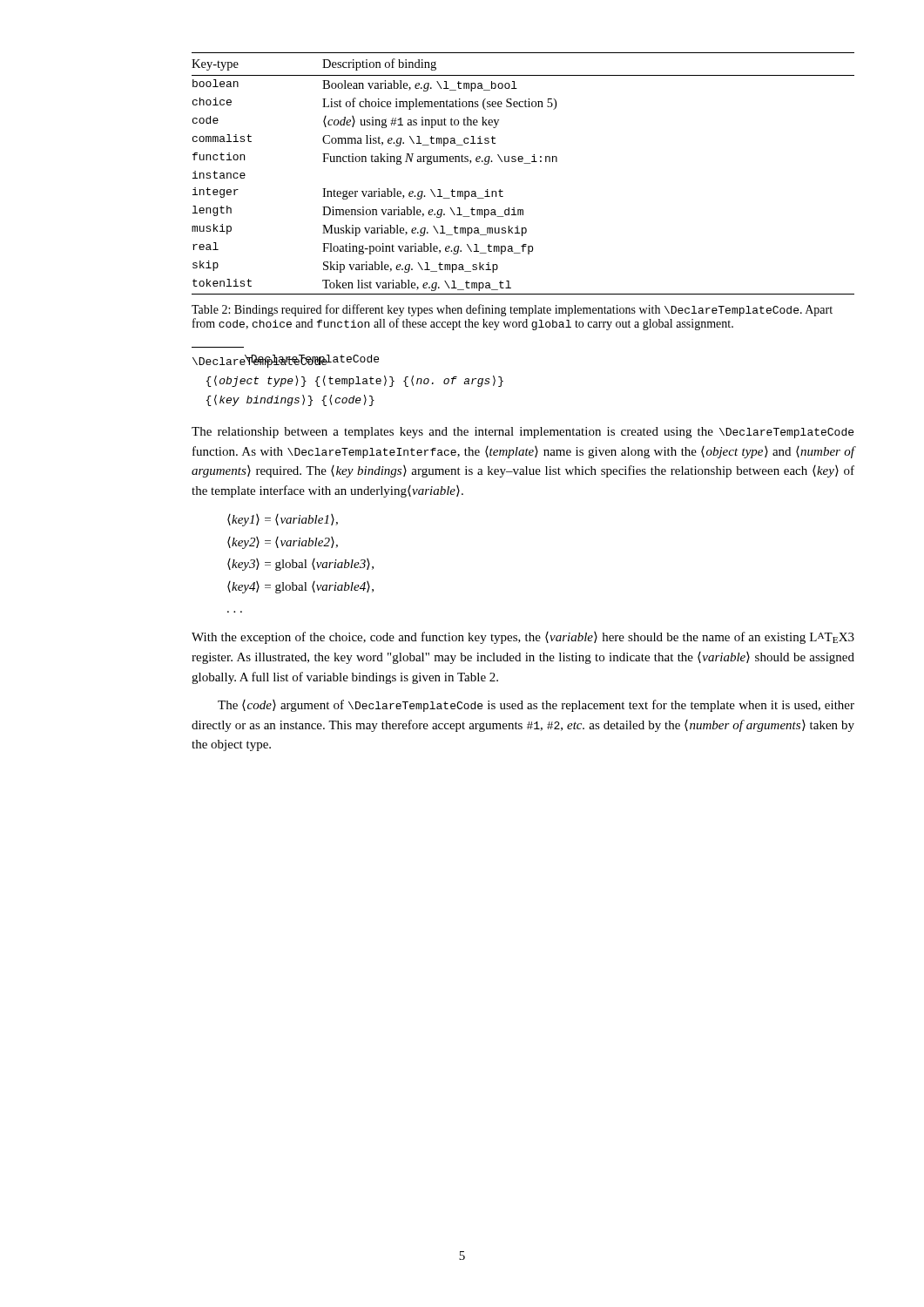The height and width of the screenshot is (1307, 924).
Task: Point to the passage starting "The ⟨code⟩ argument of \DeclareTemplateCode is used as"
Action: tap(523, 725)
